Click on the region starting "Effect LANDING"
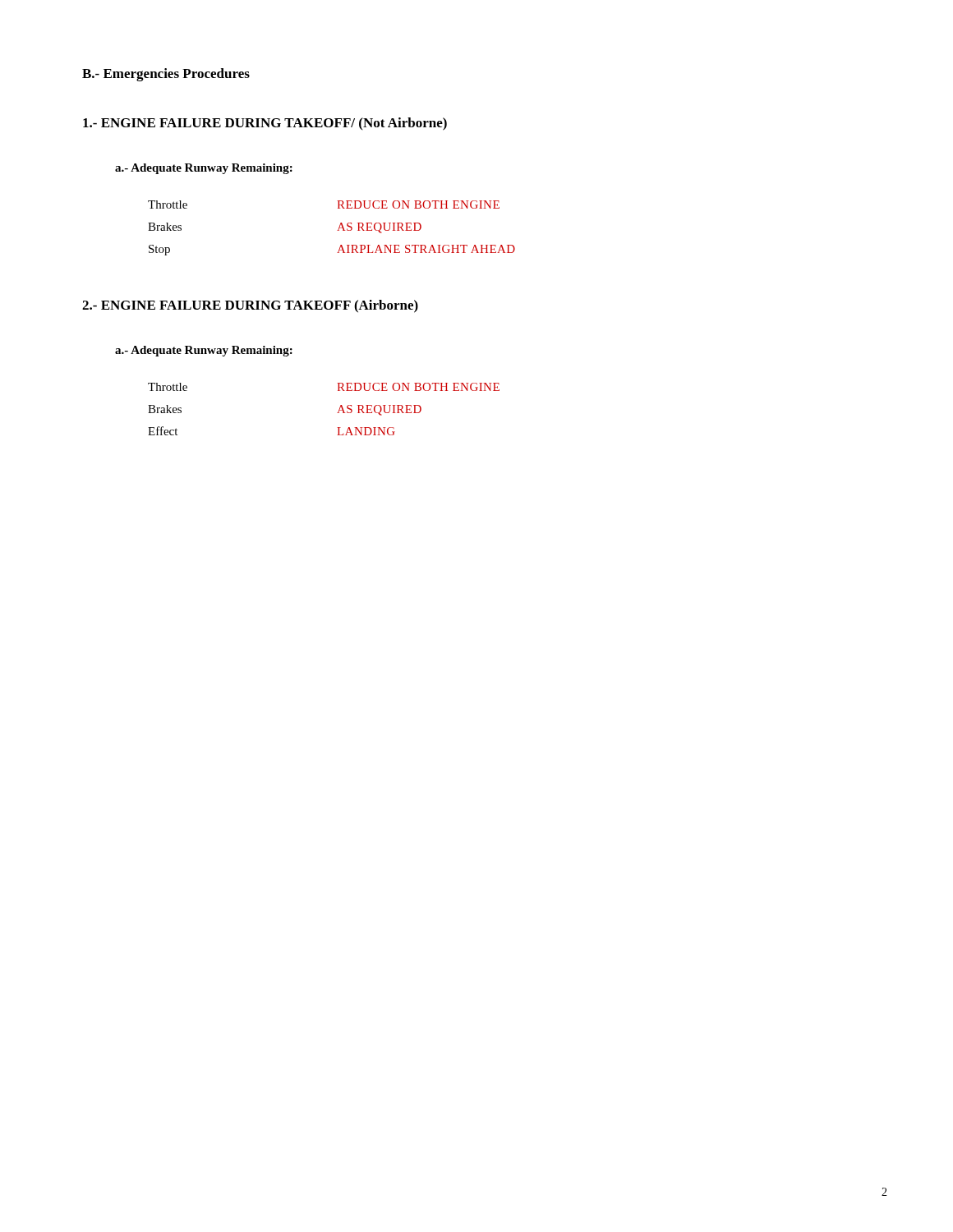 pos(162,430)
